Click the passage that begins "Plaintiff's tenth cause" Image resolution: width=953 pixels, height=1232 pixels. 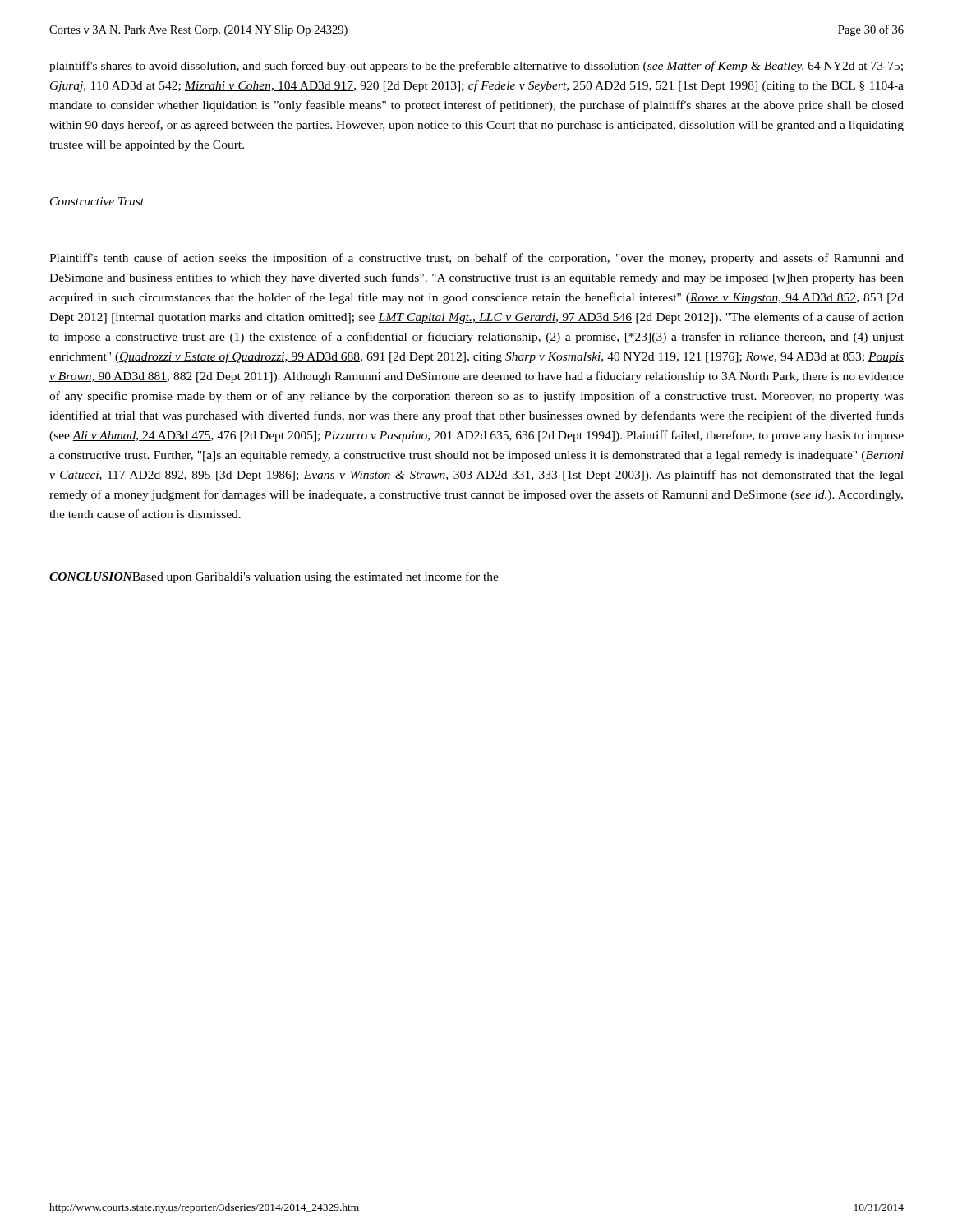click(x=476, y=386)
